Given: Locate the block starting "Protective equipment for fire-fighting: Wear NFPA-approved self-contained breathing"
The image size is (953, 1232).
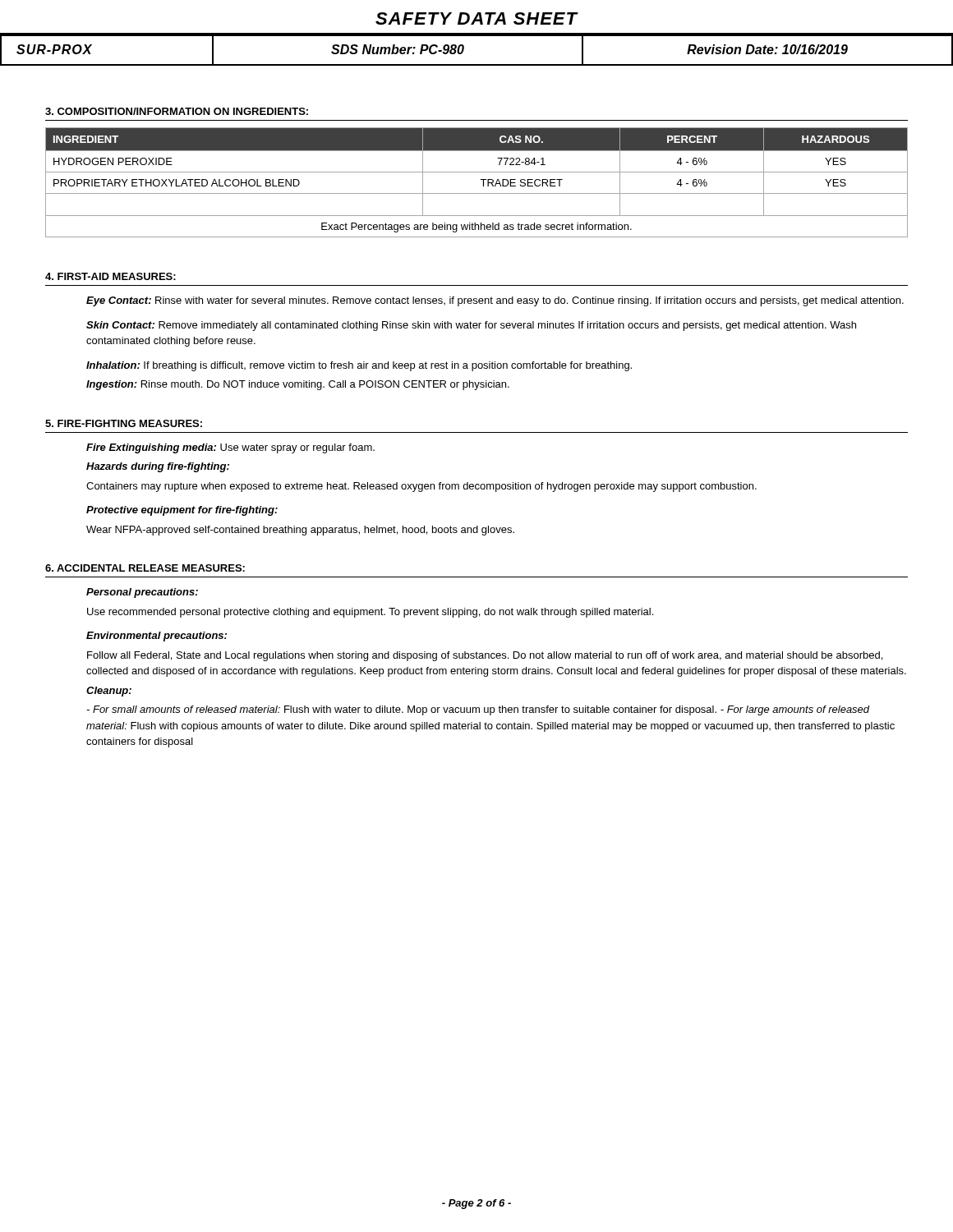Looking at the screenshot, I should (x=497, y=519).
